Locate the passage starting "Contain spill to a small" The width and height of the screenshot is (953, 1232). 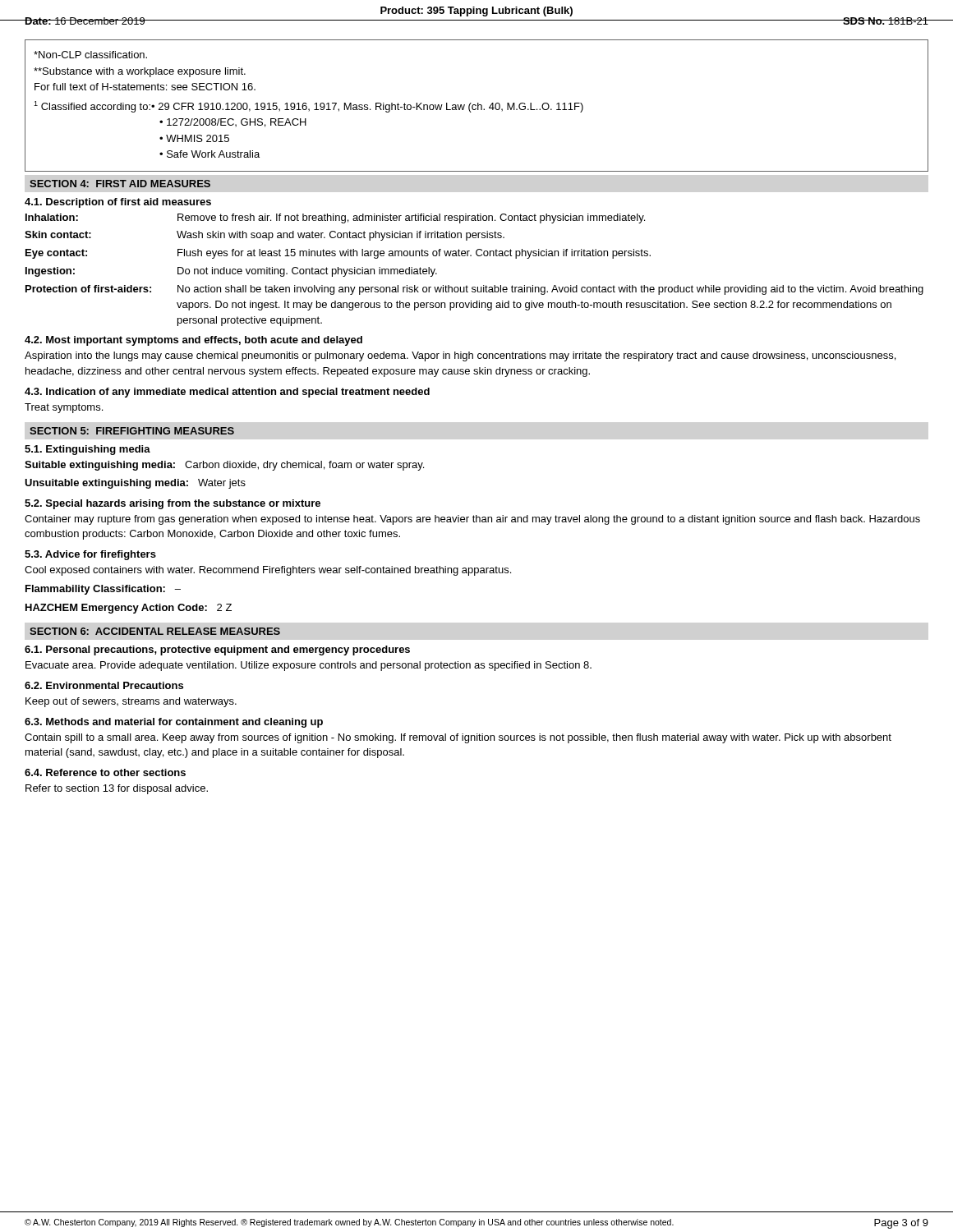coord(458,744)
